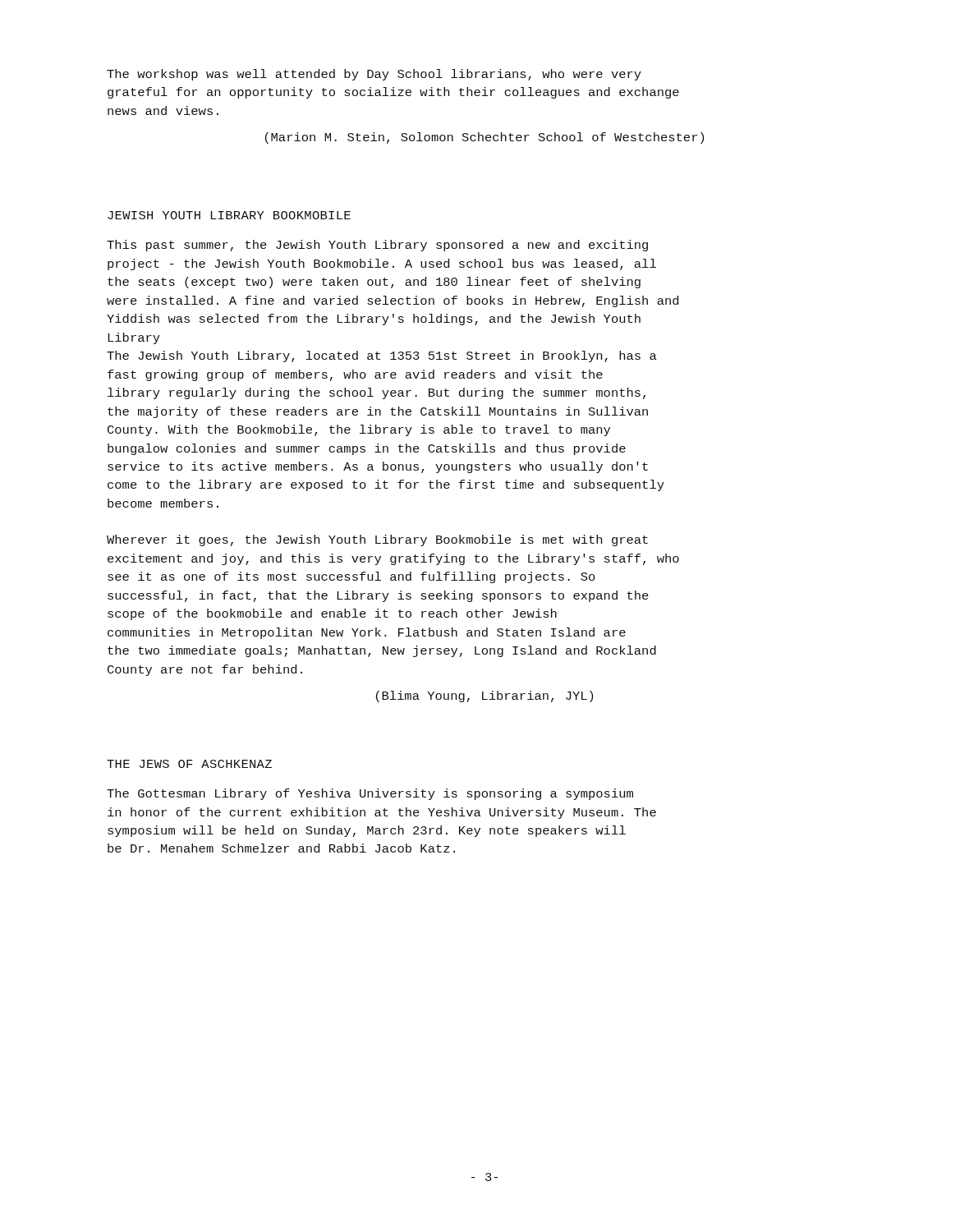Locate the text block starting "The Gottesman Library"
The image size is (969, 1232).
point(382,822)
